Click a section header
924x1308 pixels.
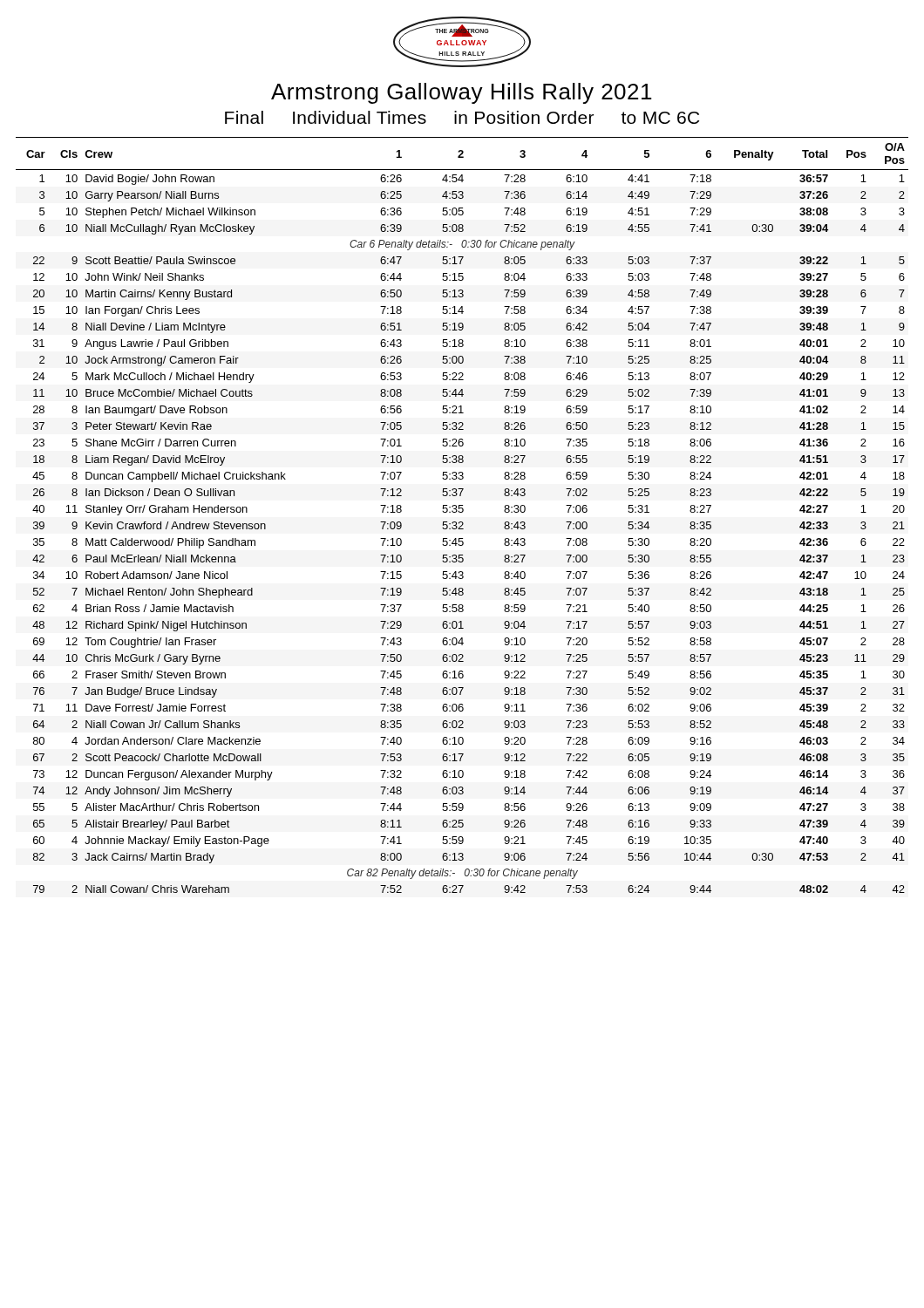[462, 117]
